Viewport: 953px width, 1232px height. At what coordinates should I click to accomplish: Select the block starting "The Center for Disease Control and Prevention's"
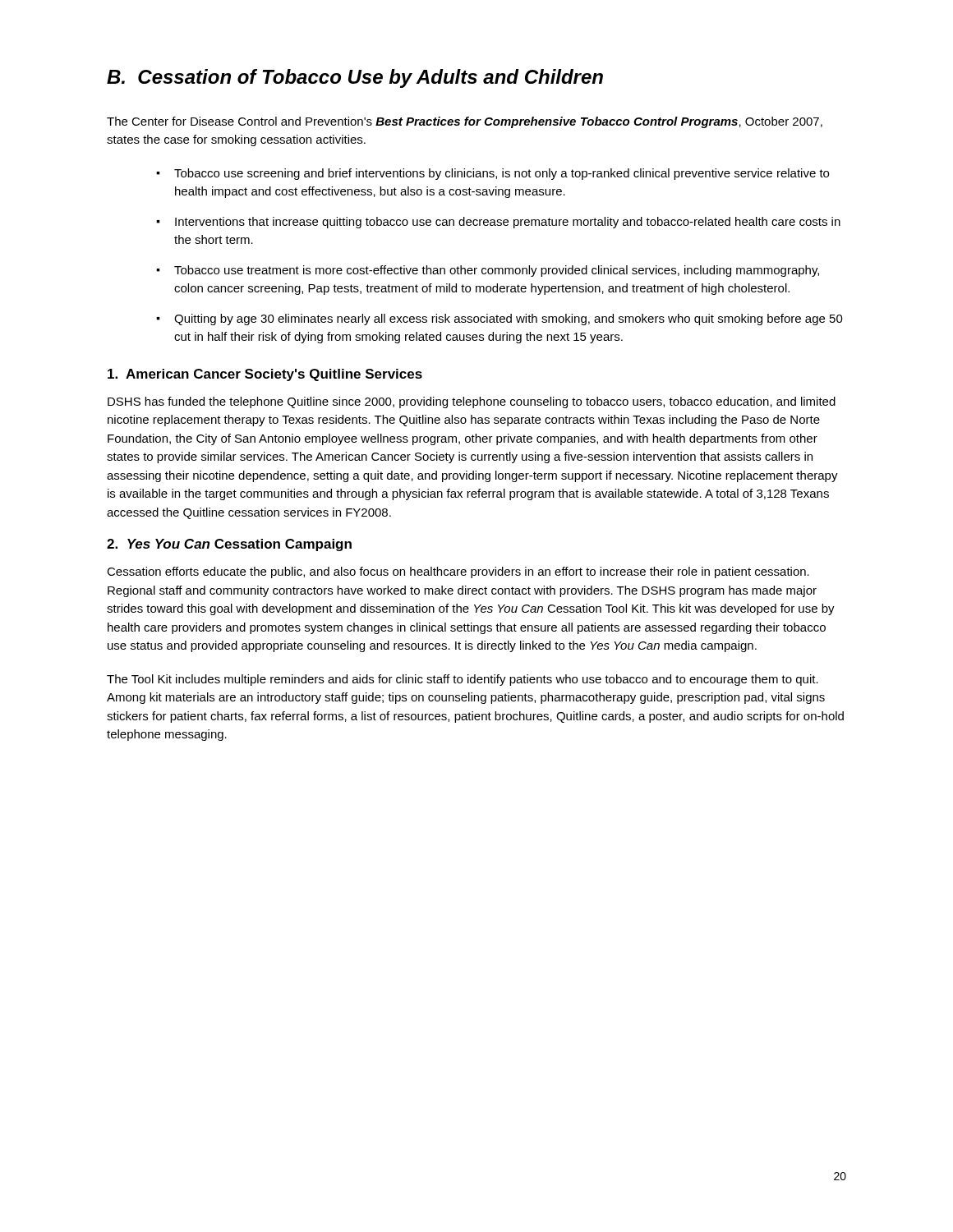click(x=476, y=131)
